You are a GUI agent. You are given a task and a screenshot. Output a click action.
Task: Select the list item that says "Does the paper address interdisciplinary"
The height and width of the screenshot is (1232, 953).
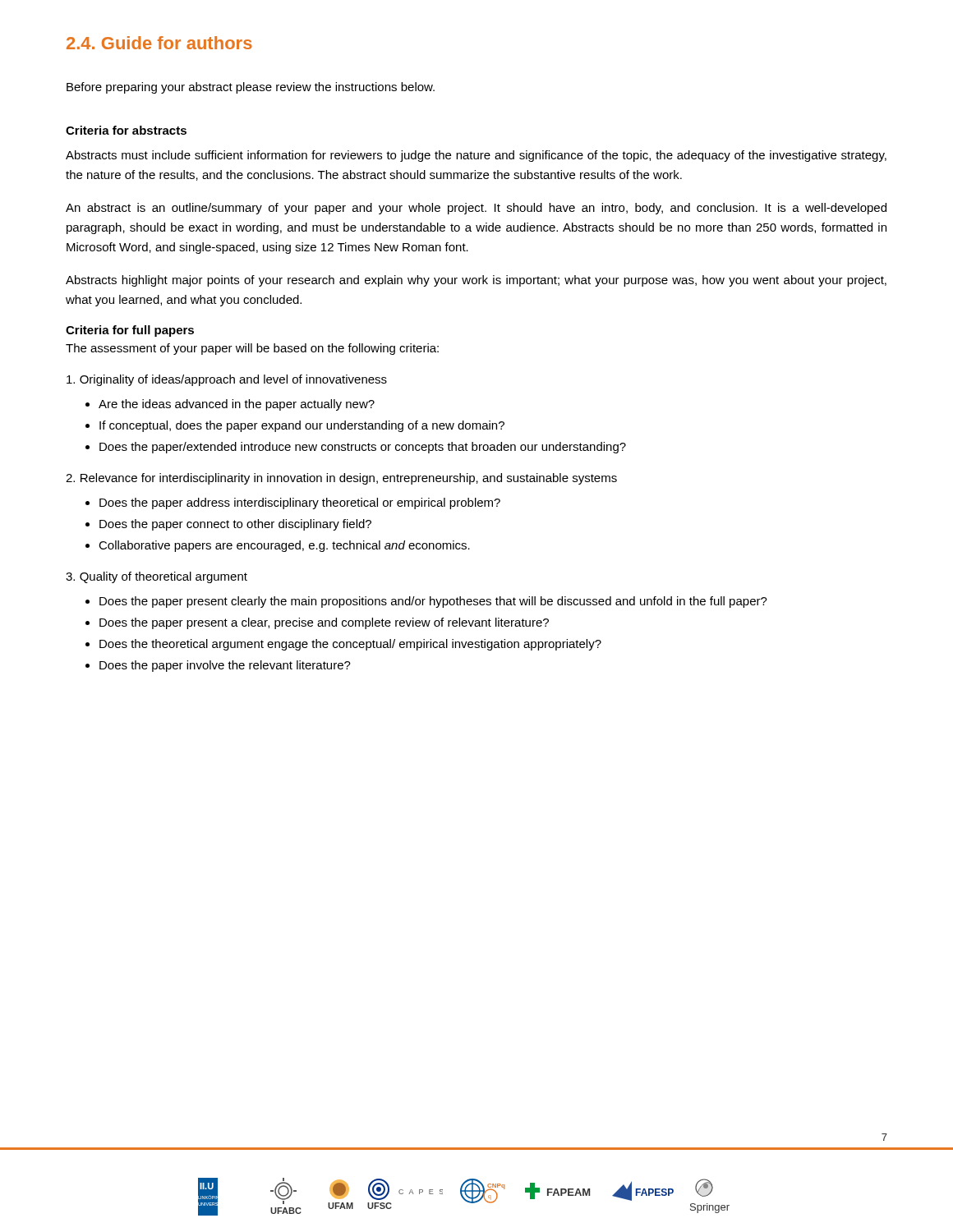pos(300,502)
